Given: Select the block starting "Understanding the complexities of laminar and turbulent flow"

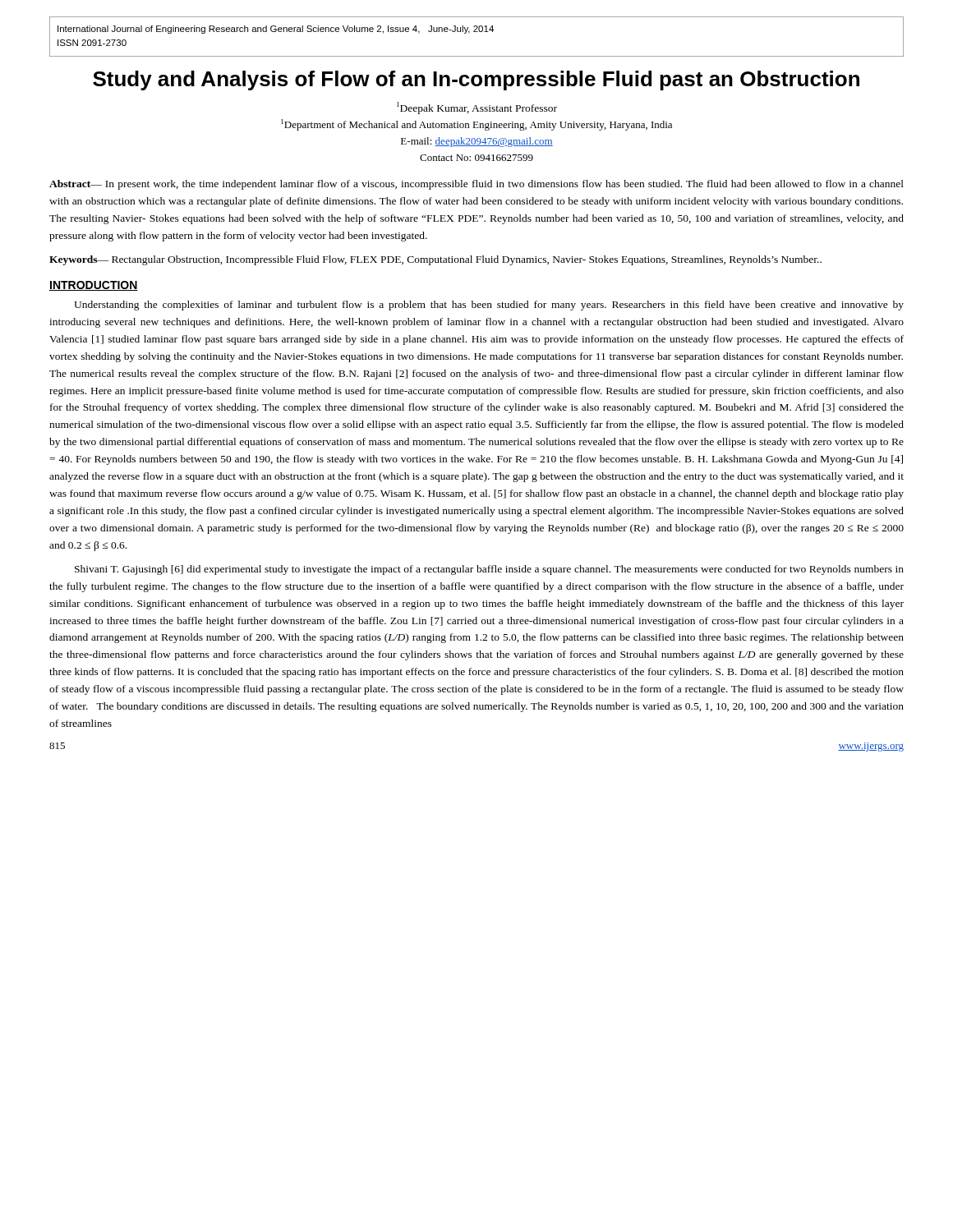Looking at the screenshot, I should 476,425.
